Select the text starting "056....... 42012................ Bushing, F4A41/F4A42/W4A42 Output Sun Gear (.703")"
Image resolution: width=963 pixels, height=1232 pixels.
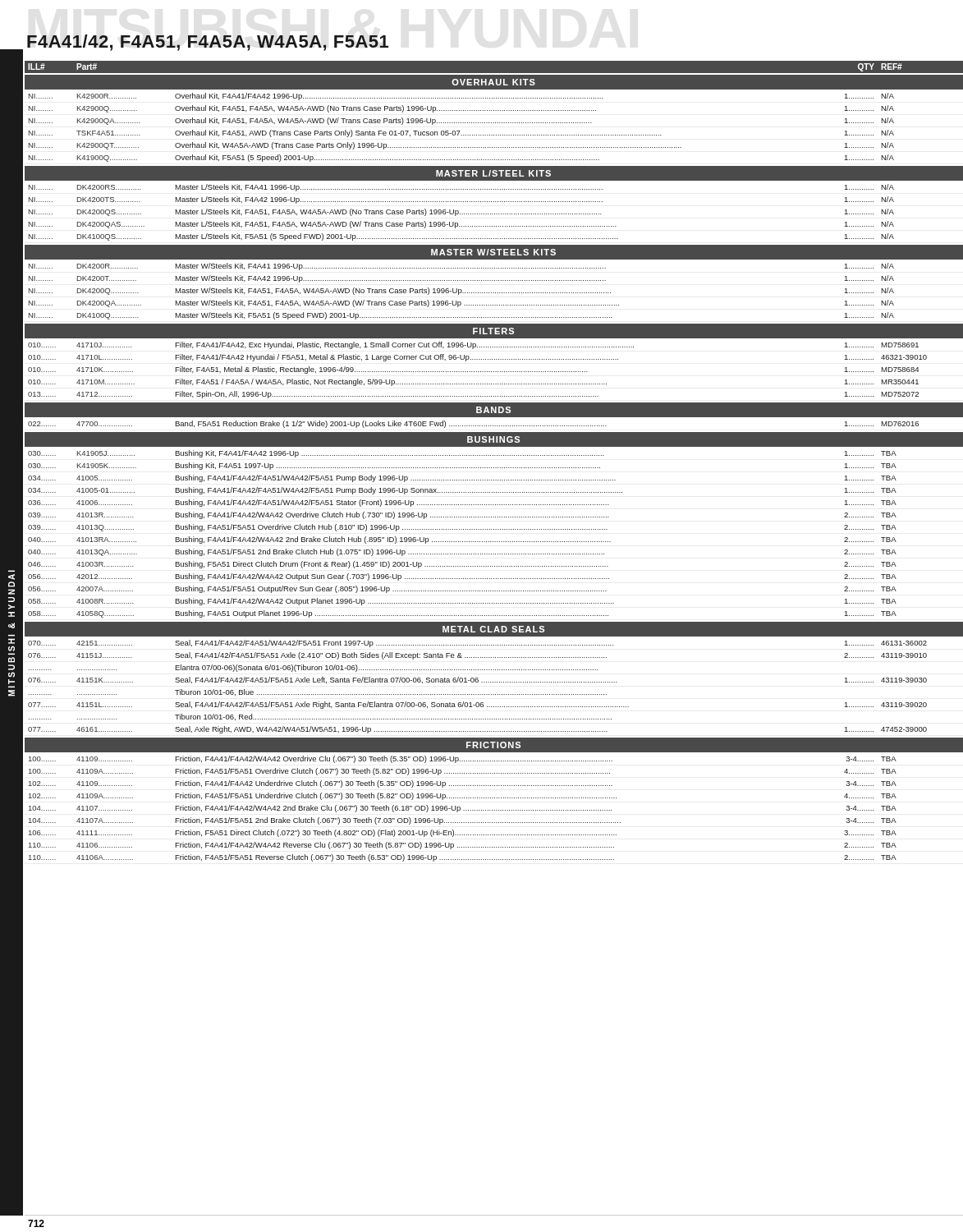click(x=494, y=577)
